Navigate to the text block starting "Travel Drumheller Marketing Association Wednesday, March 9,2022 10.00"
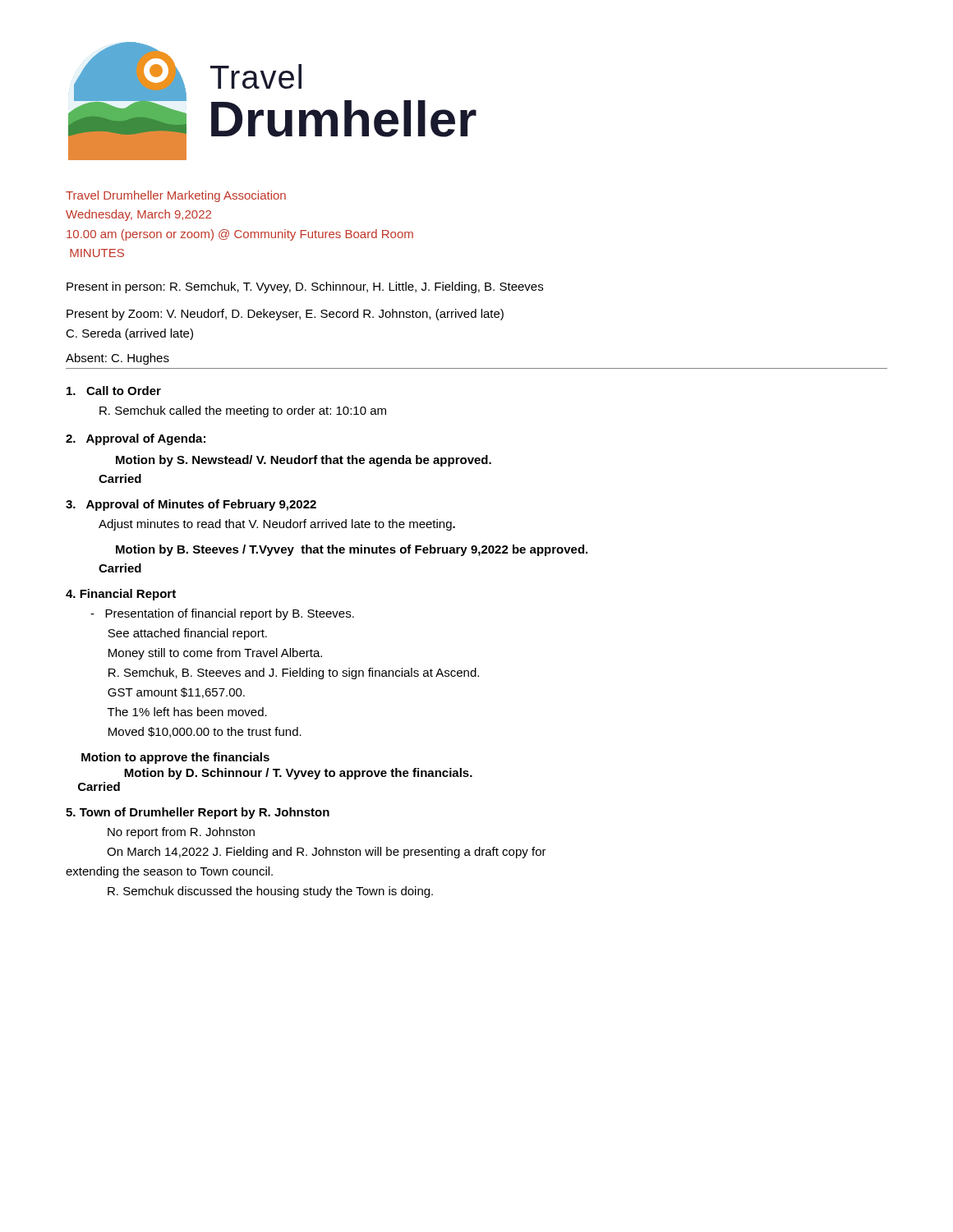 (240, 224)
